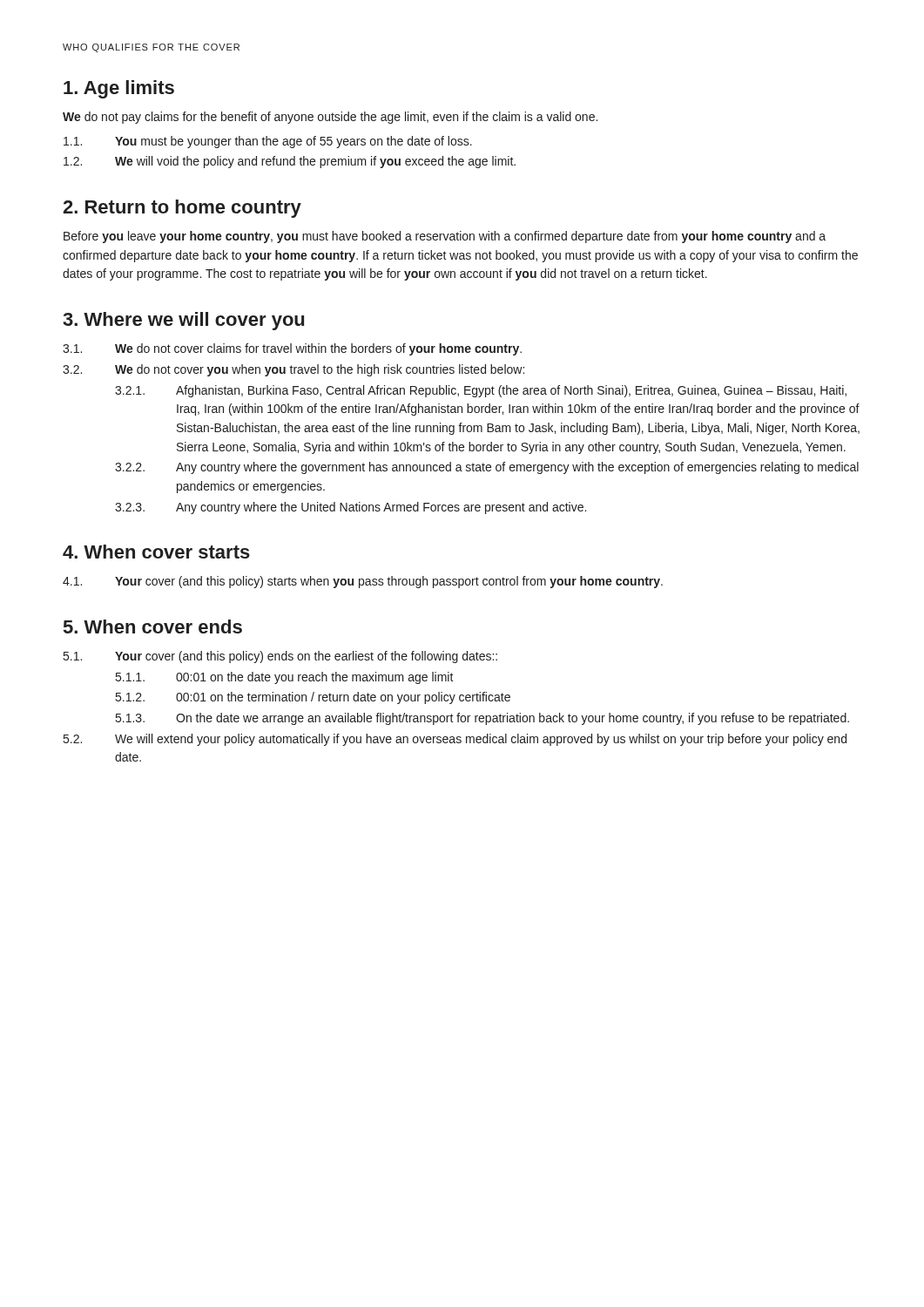
Task: Click on the element starting "3.1. We do not cover"
Action: coord(462,349)
